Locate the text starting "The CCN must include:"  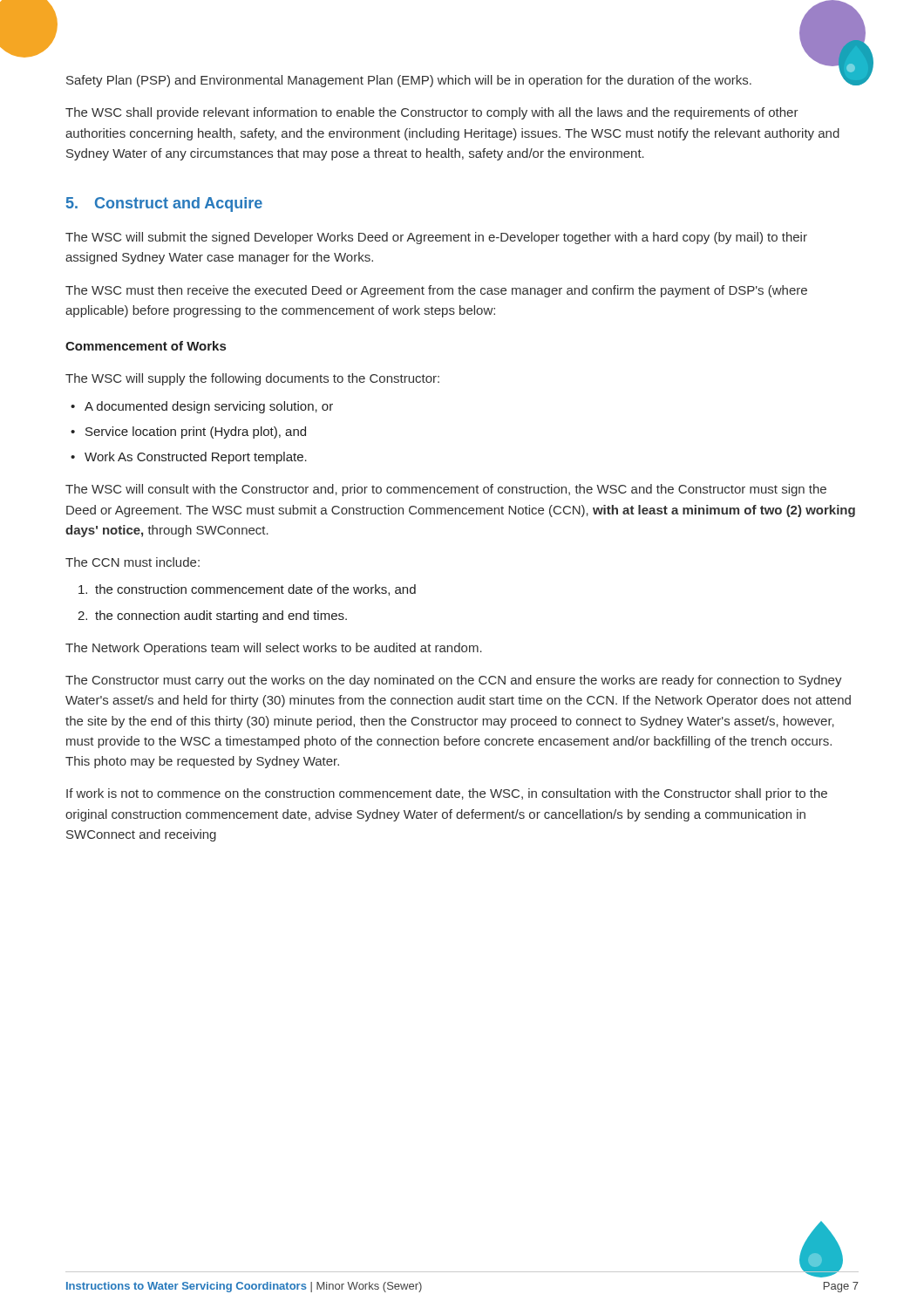pyautogui.click(x=133, y=562)
